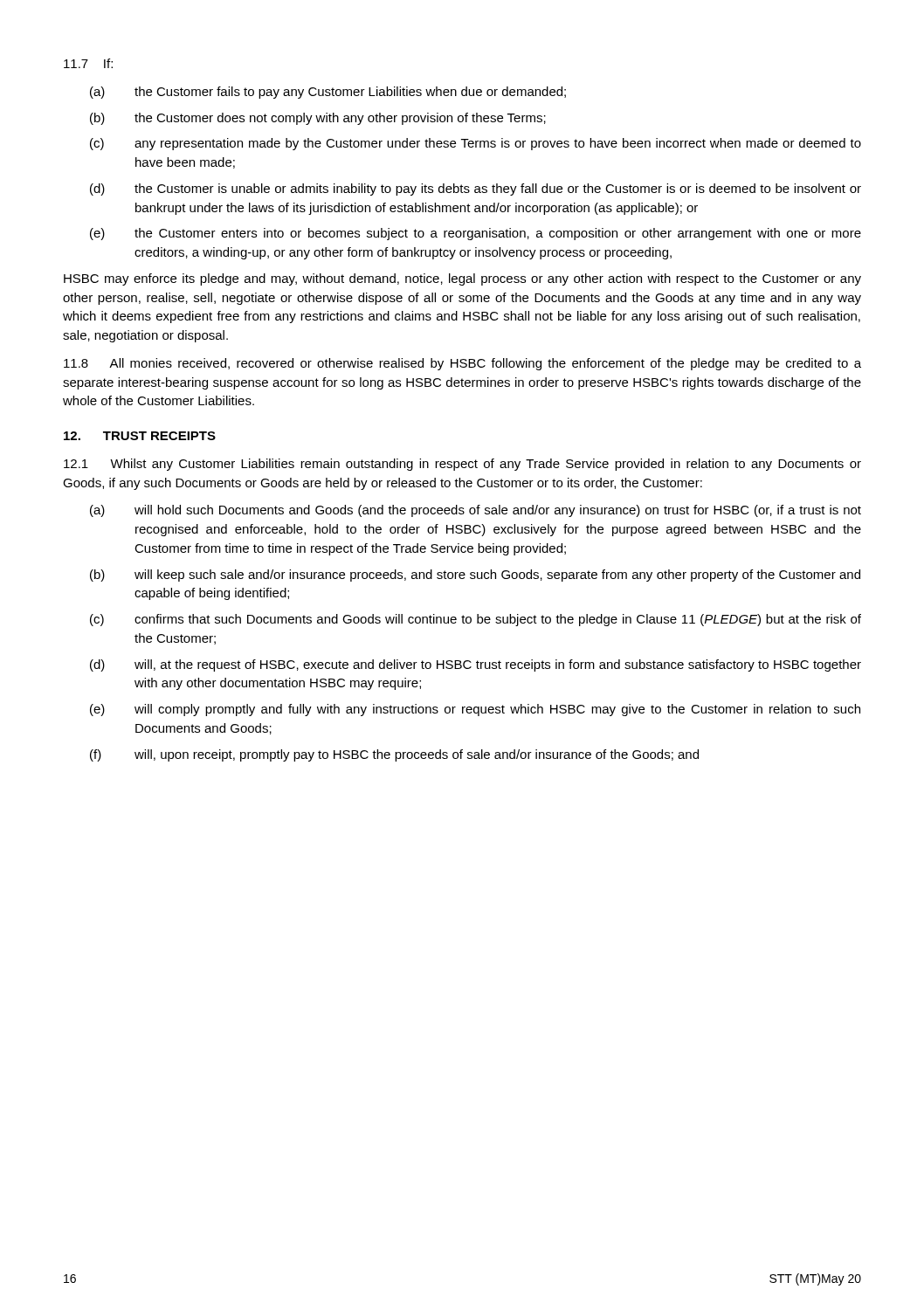
Task: Navigate to the element starting "(c) any representation made by the Customer under"
Action: coord(462,153)
